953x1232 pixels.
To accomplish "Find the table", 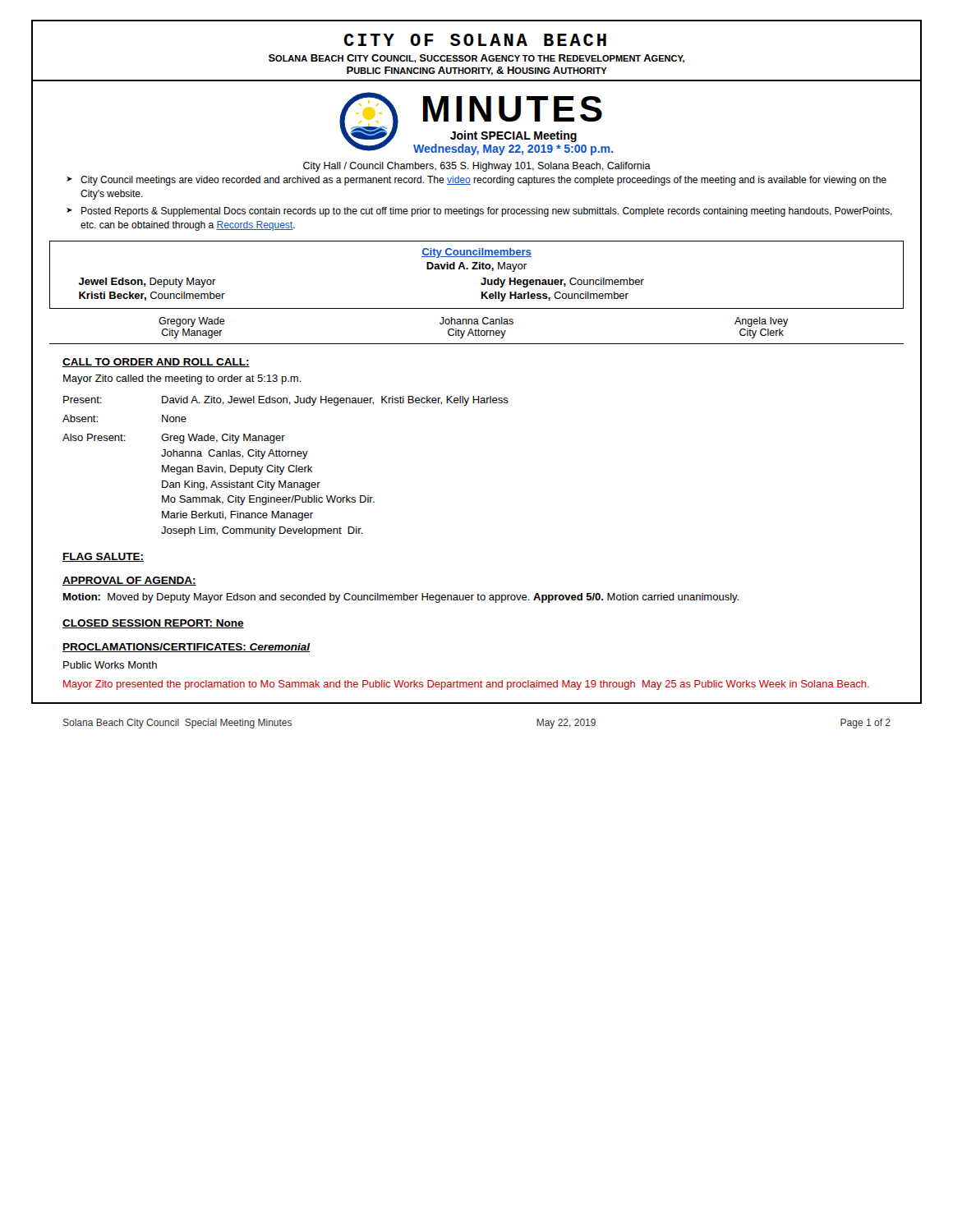I will 476,274.
